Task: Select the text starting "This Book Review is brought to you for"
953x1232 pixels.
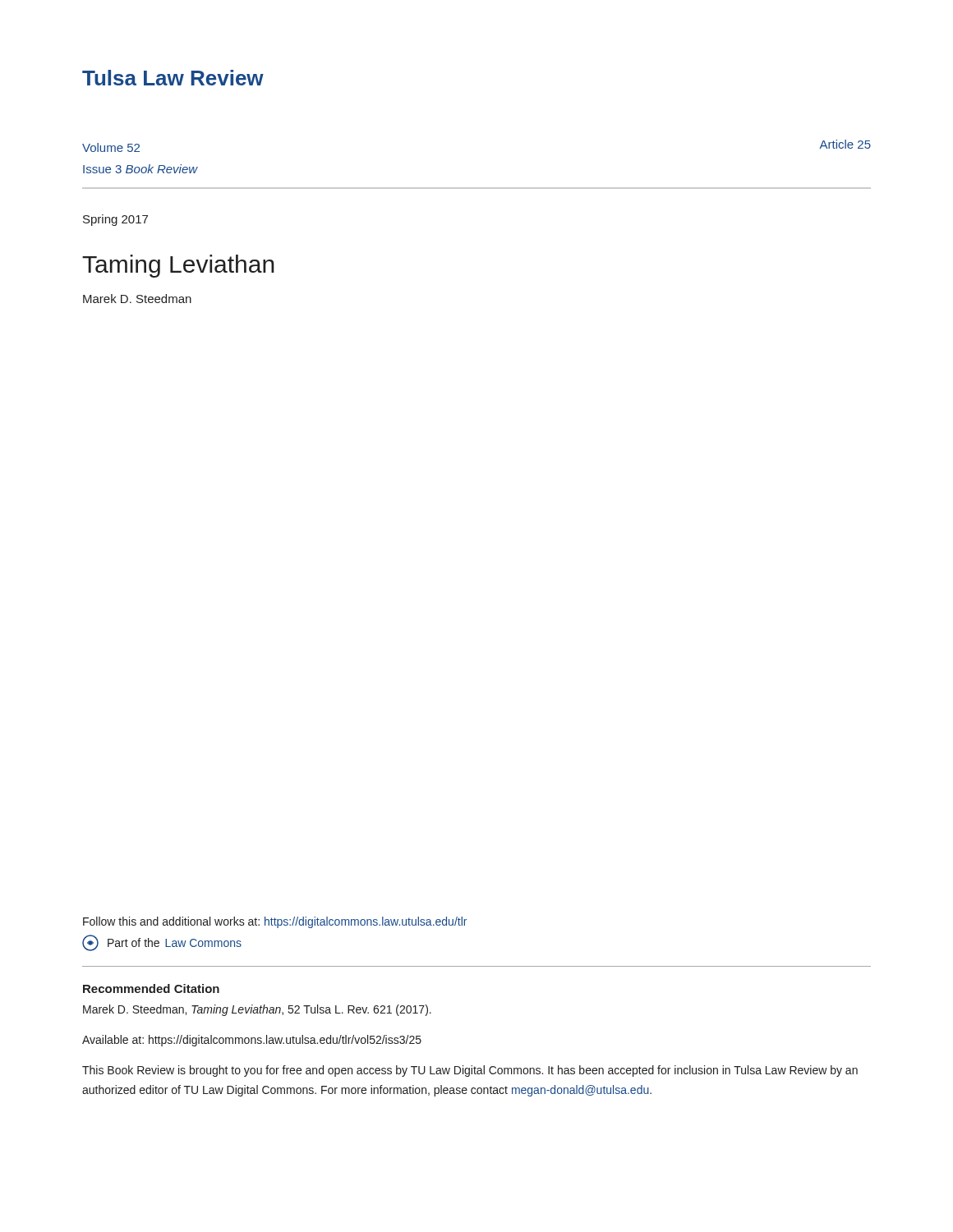Action: coord(470,1080)
